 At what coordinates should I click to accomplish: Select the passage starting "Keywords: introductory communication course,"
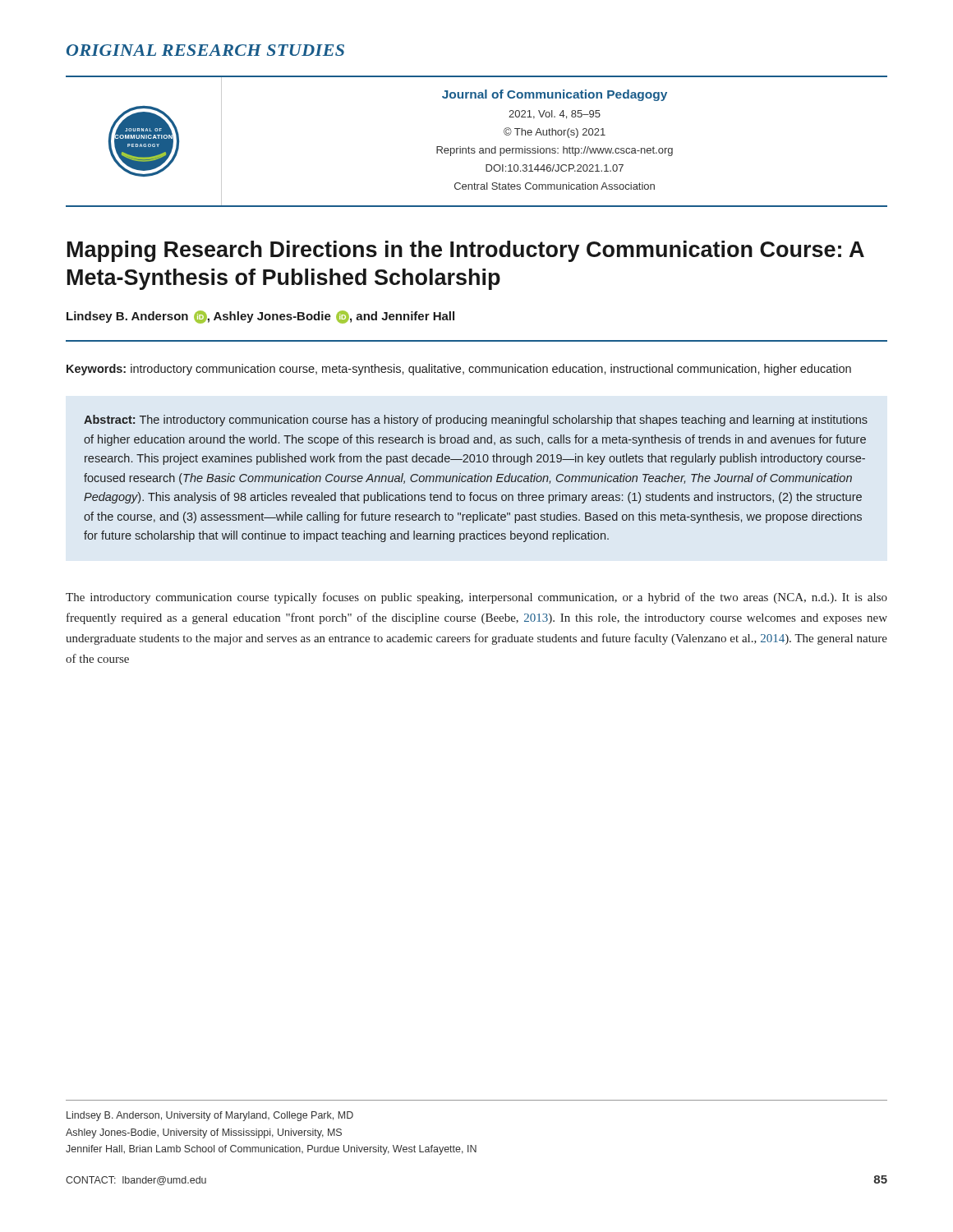[x=459, y=369]
